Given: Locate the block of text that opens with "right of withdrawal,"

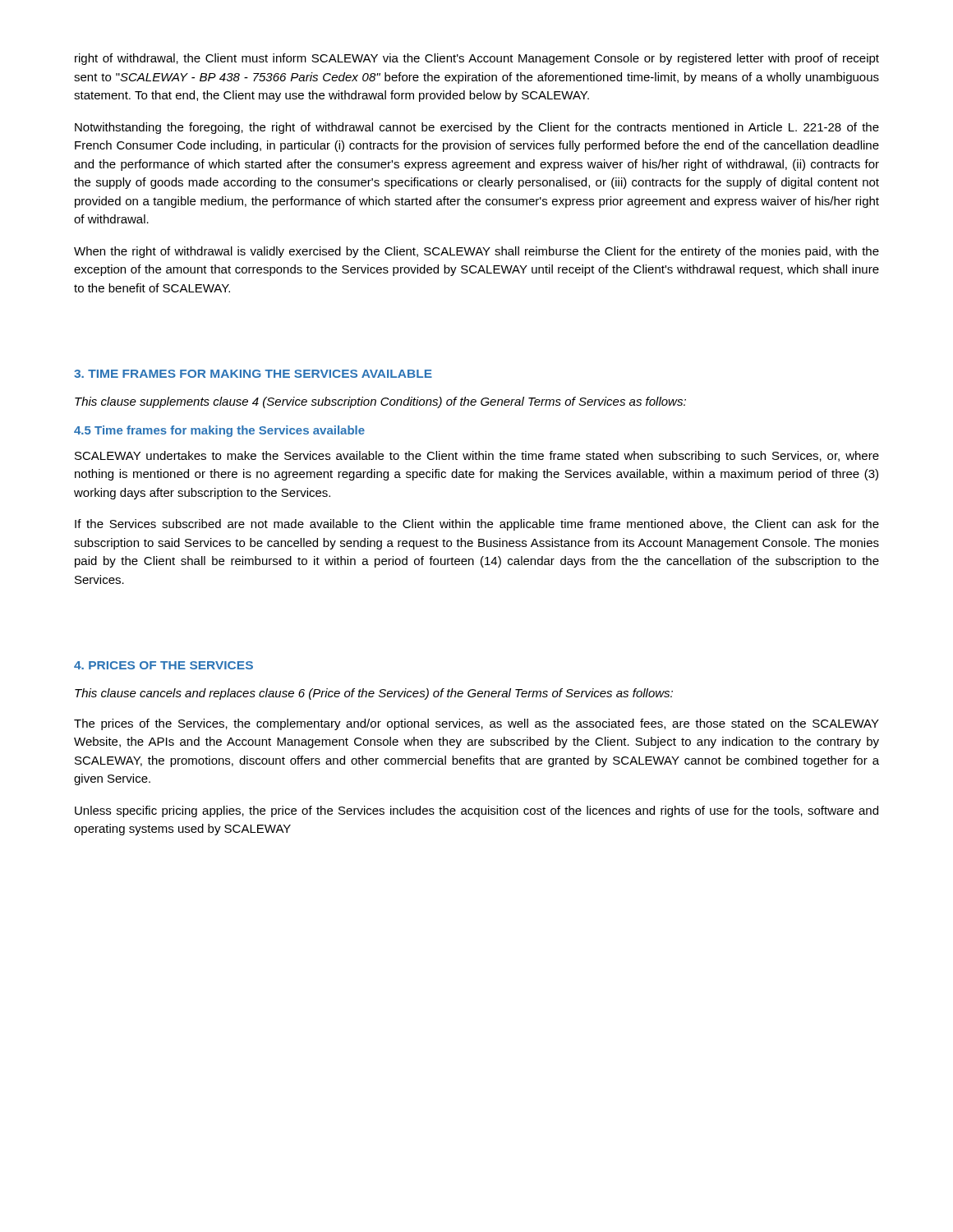Looking at the screenshot, I should pos(476,76).
